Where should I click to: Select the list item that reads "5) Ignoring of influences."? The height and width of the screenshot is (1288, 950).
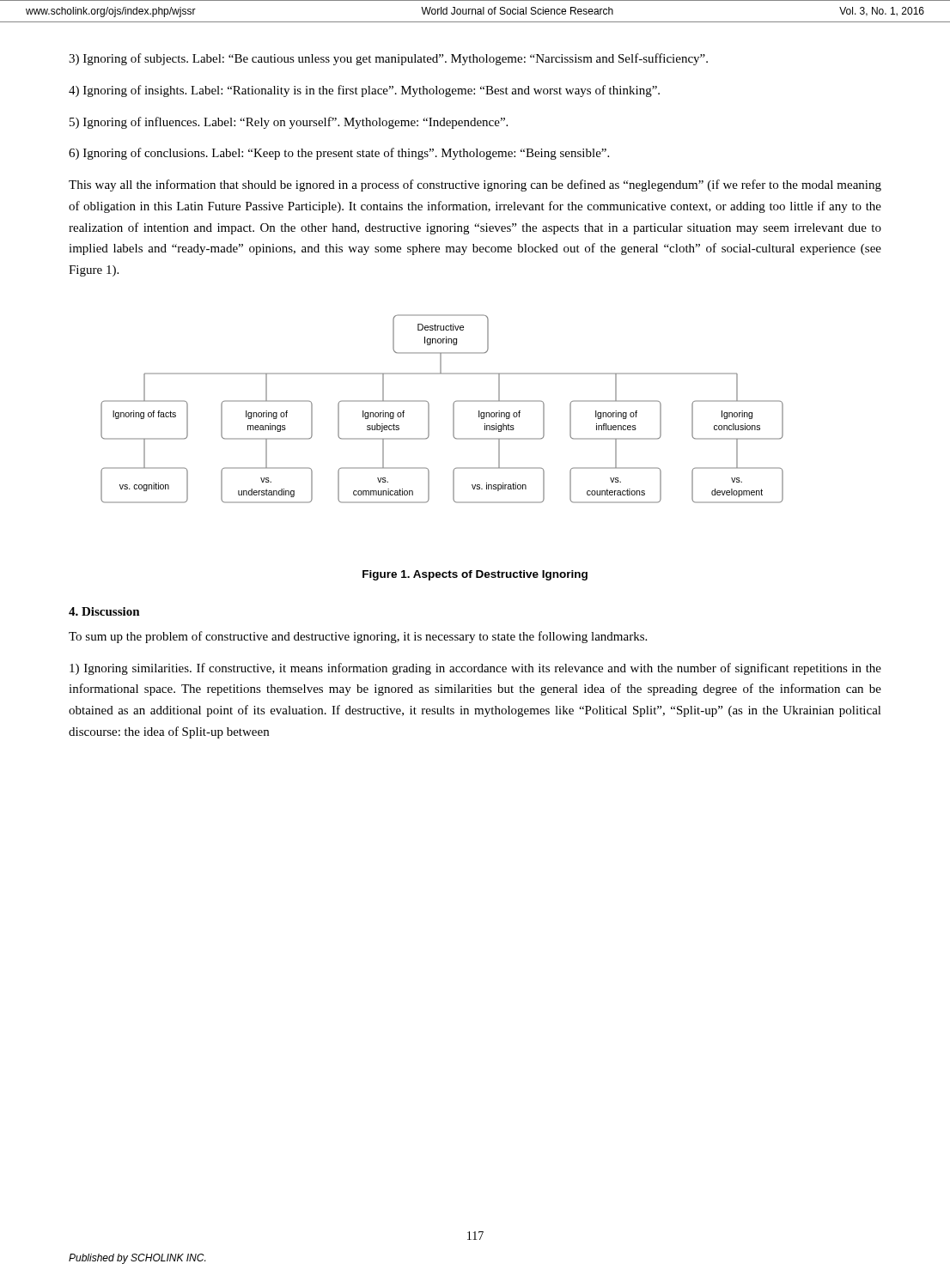point(289,122)
